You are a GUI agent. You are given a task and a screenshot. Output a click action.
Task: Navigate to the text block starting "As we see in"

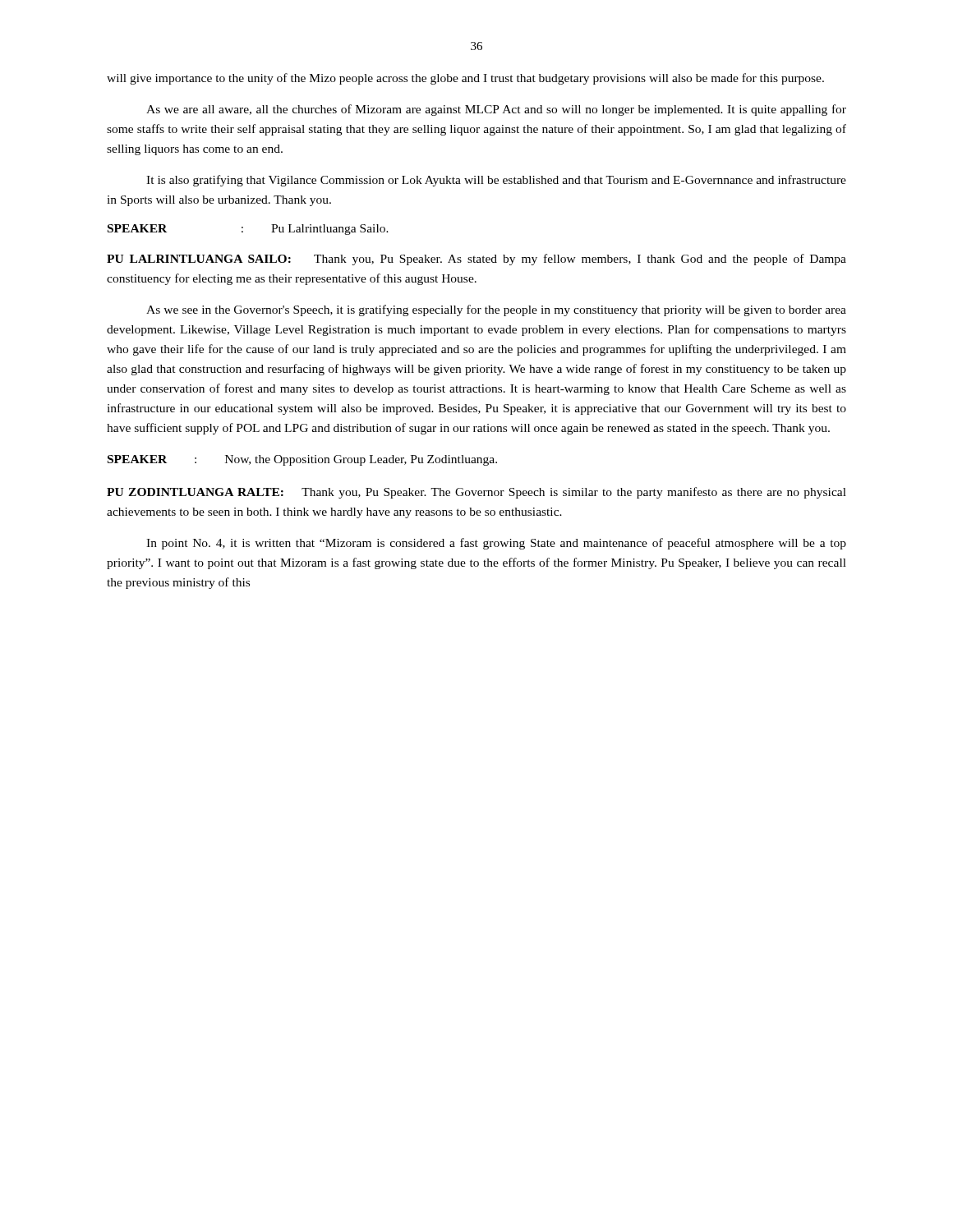point(476,369)
